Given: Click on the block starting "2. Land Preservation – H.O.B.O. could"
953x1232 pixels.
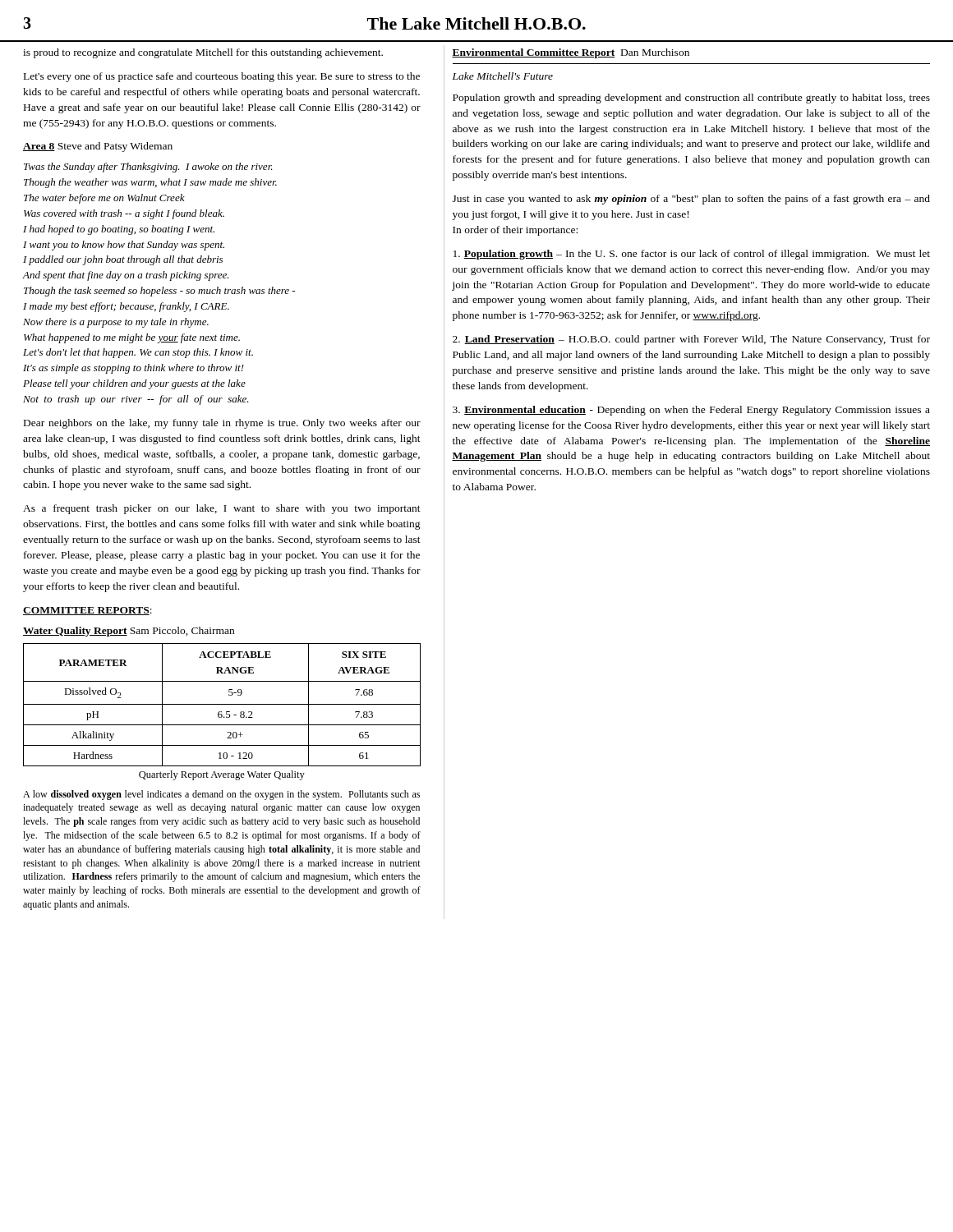Looking at the screenshot, I should pos(691,363).
